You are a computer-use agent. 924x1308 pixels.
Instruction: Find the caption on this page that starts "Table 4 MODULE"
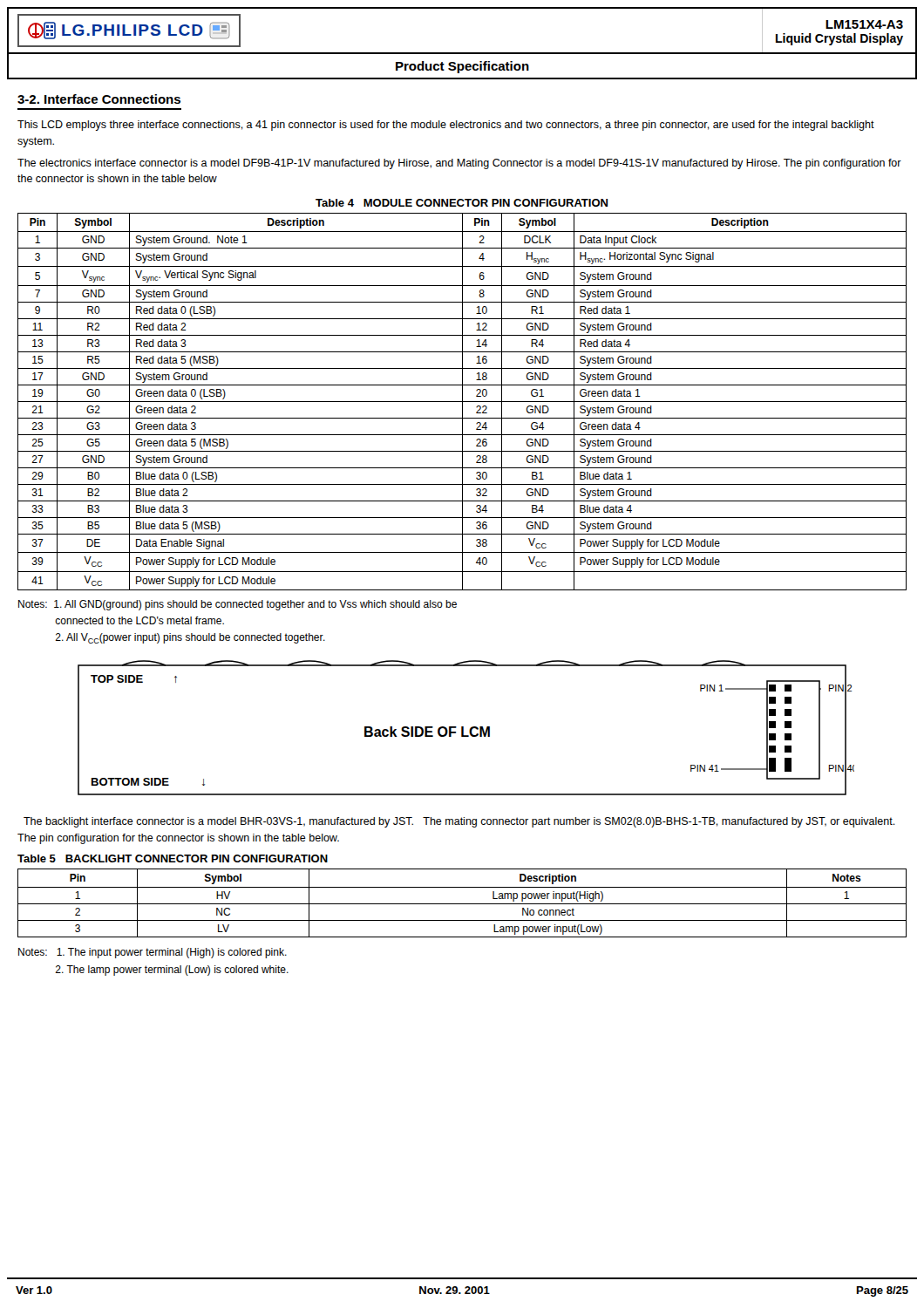click(x=462, y=203)
